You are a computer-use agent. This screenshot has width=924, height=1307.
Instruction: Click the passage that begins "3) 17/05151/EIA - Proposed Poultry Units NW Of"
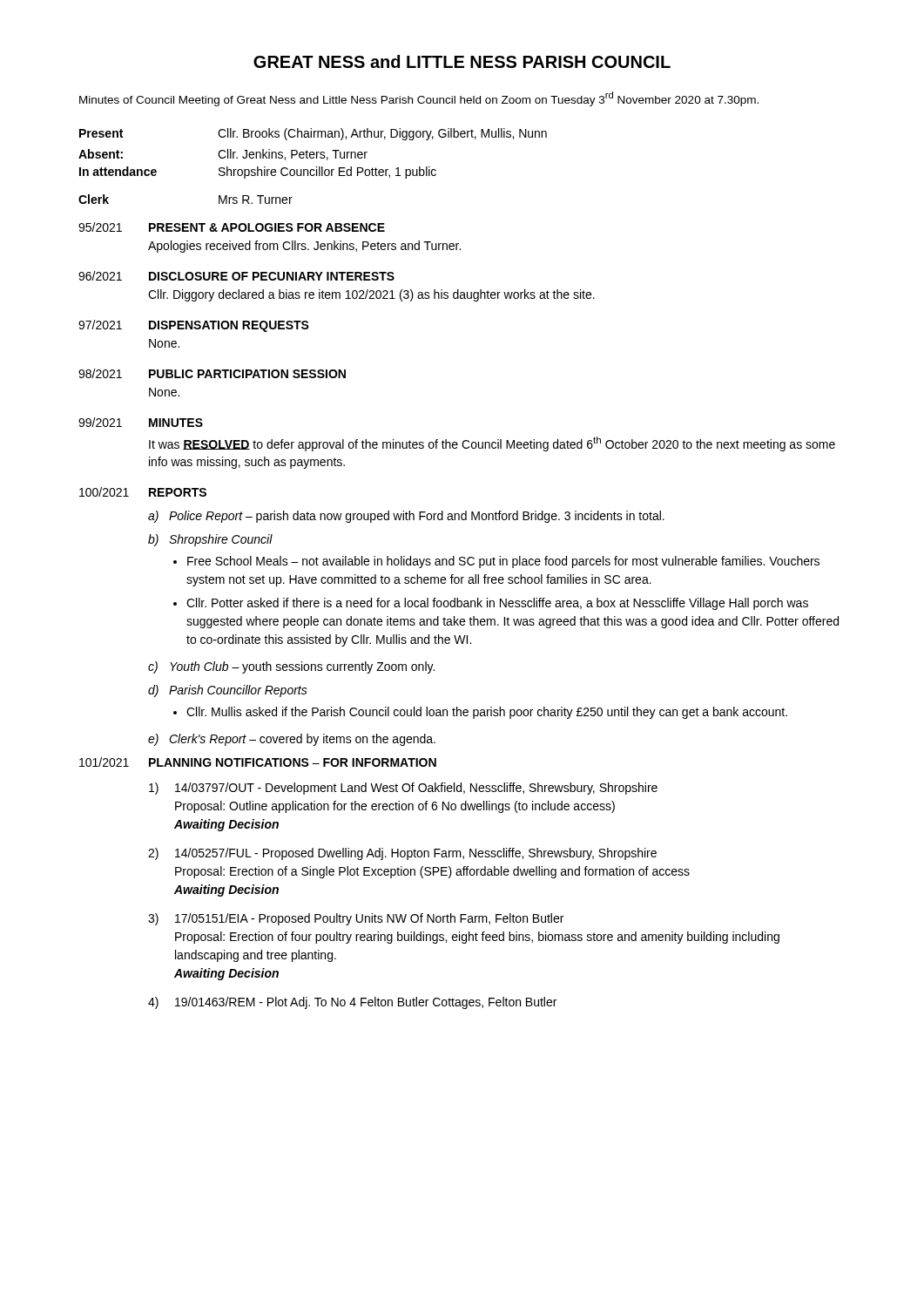(x=497, y=947)
